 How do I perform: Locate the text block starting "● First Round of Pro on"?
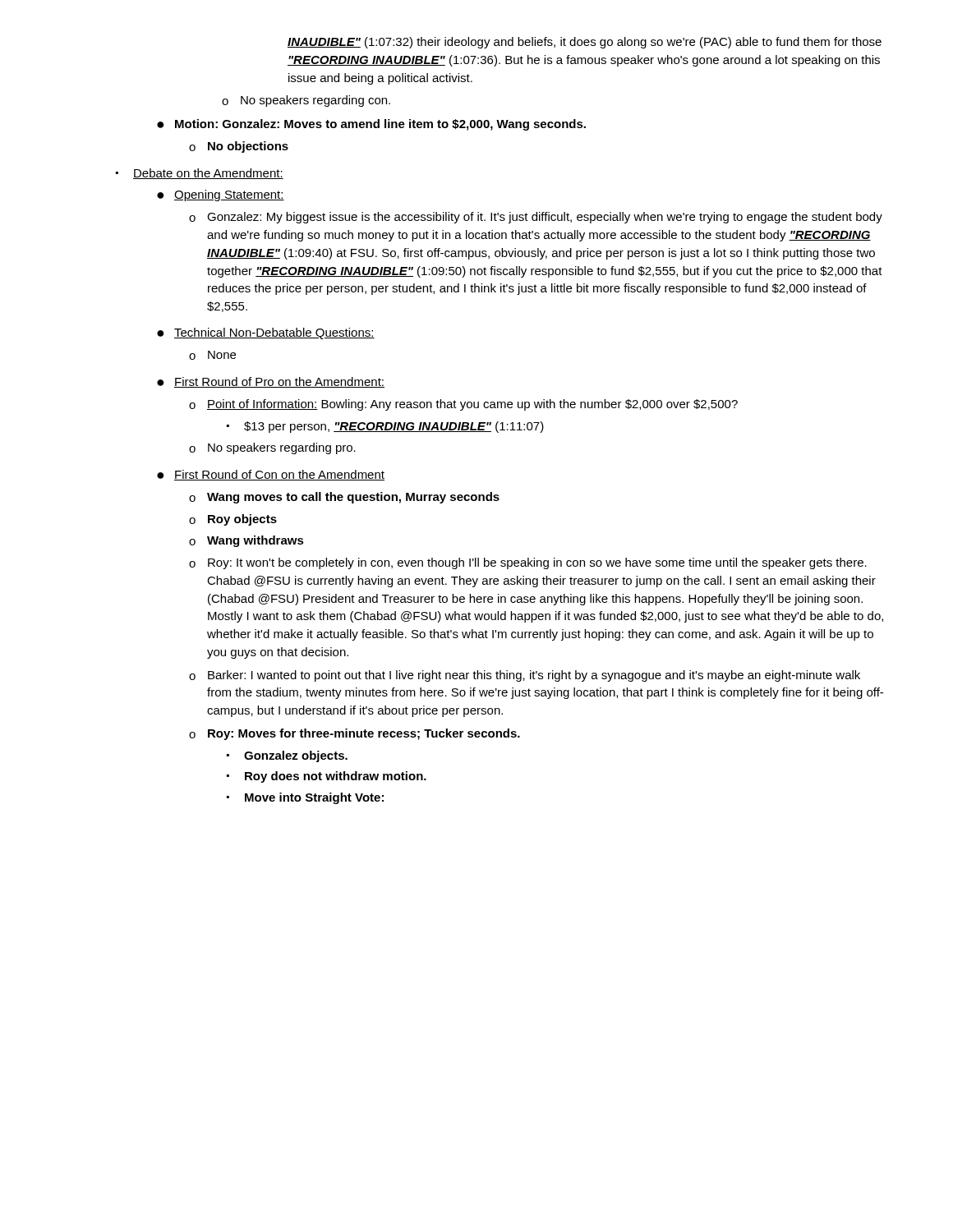pos(271,382)
